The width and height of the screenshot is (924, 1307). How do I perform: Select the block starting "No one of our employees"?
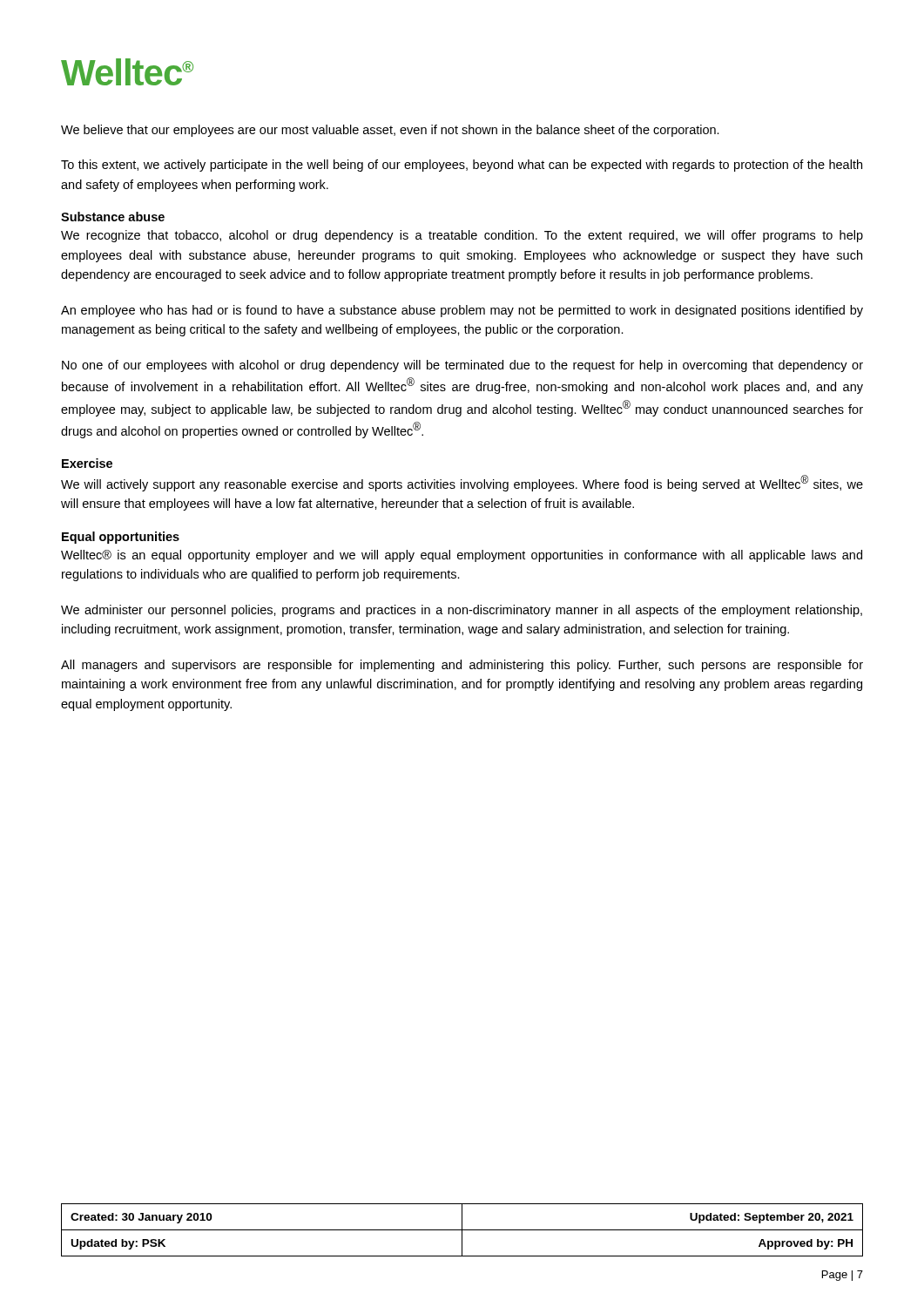click(462, 398)
